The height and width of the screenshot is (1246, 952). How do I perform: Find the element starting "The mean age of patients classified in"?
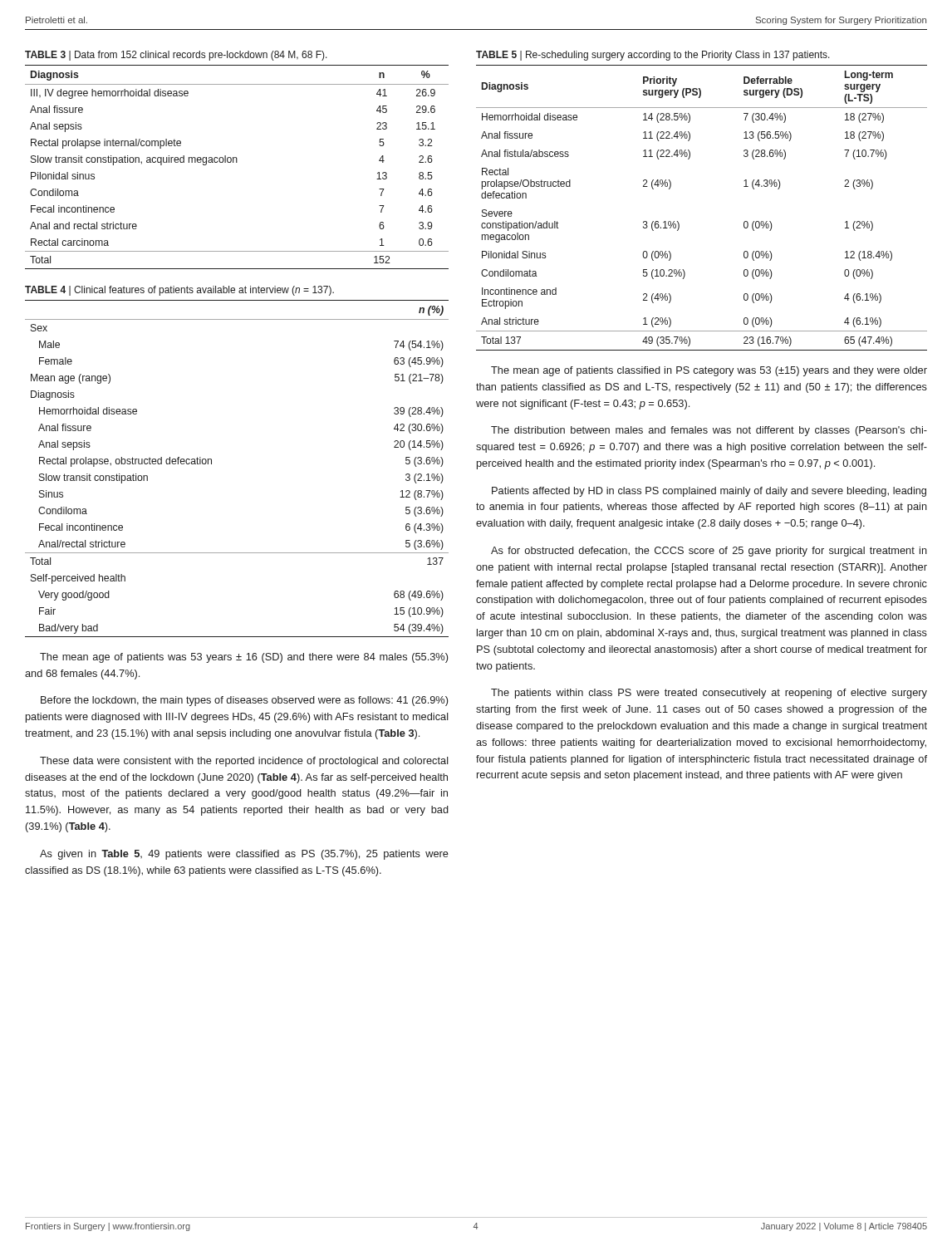pyautogui.click(x=702, y=573)
